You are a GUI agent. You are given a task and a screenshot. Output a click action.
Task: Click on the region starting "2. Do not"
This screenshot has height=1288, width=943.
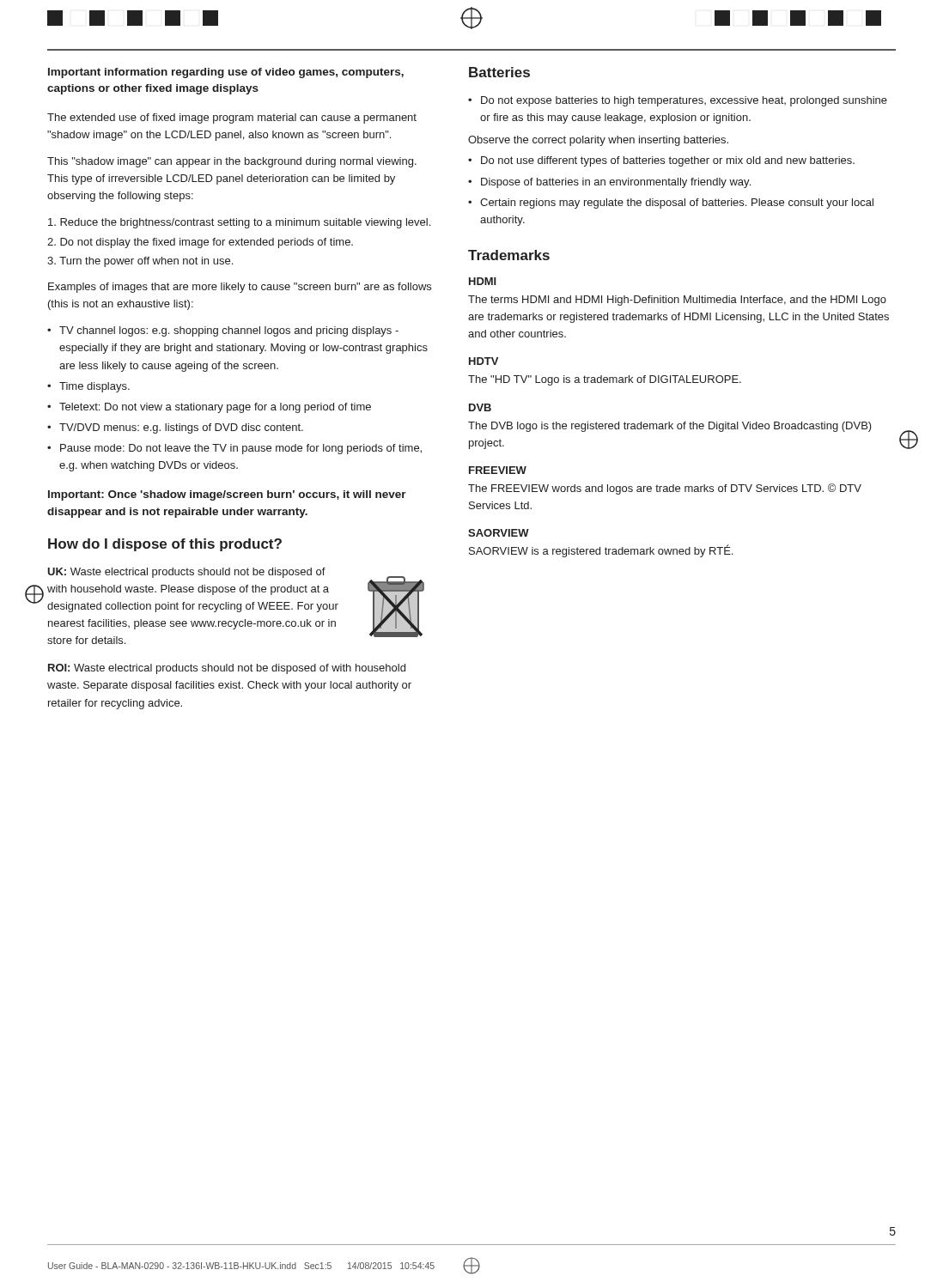point(201,242)
